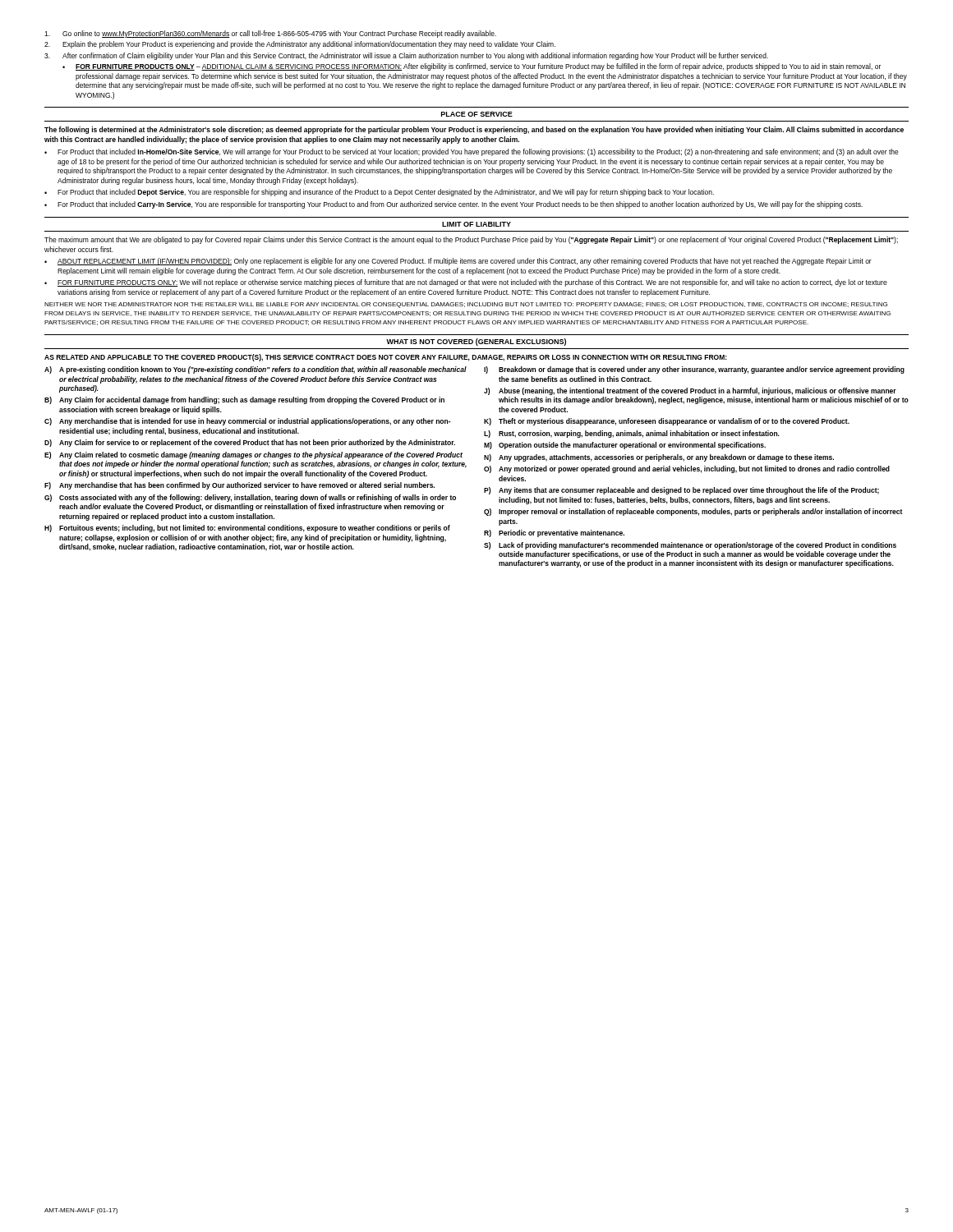The image size is (953, 1232).
Task: Locate the block of text that opens with "A) A pre-existing"
Action: point(257,380)
